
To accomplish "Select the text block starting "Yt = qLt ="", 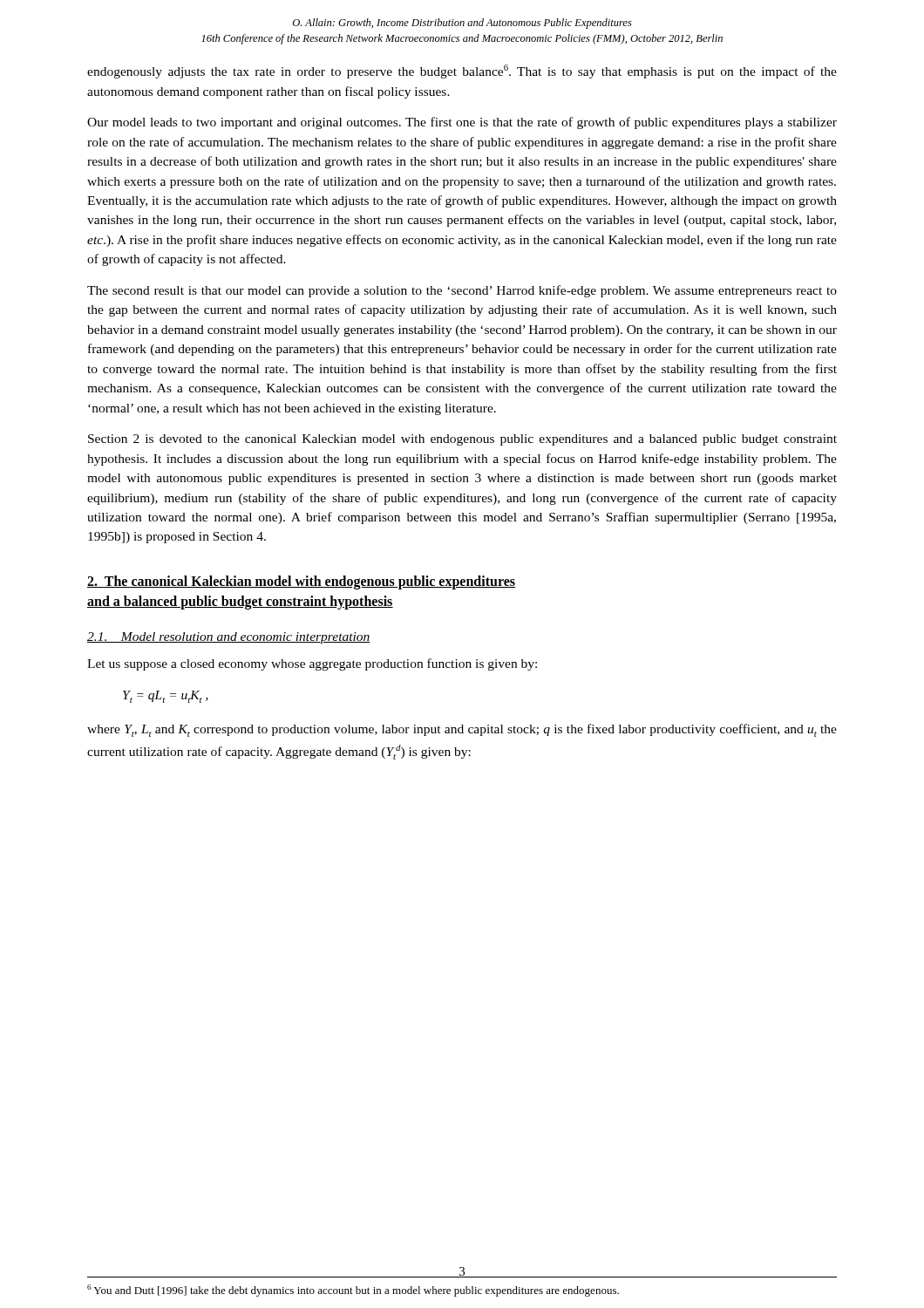I will [x=165, y=696].
